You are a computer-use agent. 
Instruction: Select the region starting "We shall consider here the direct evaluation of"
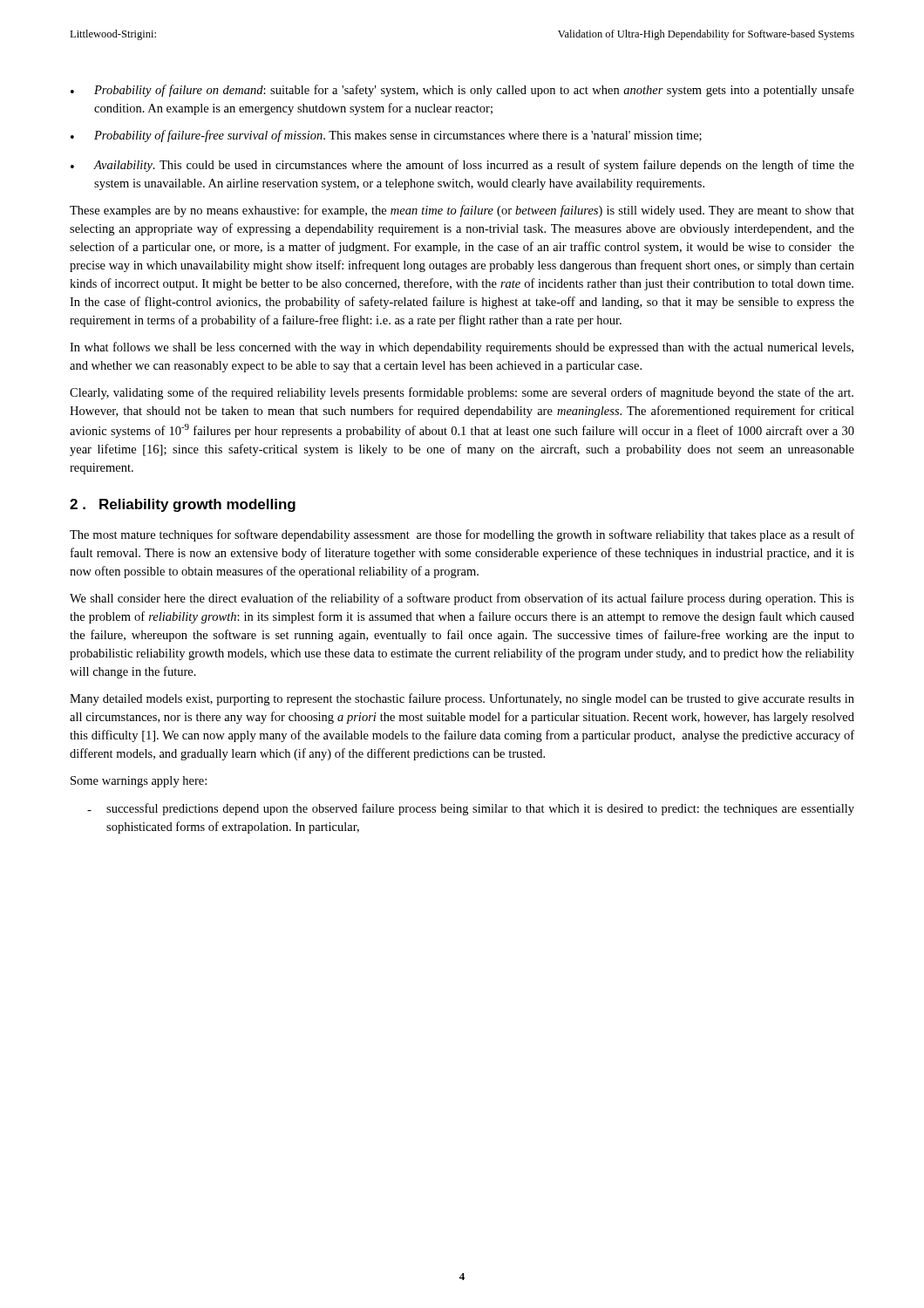click(x=462, y=636)
